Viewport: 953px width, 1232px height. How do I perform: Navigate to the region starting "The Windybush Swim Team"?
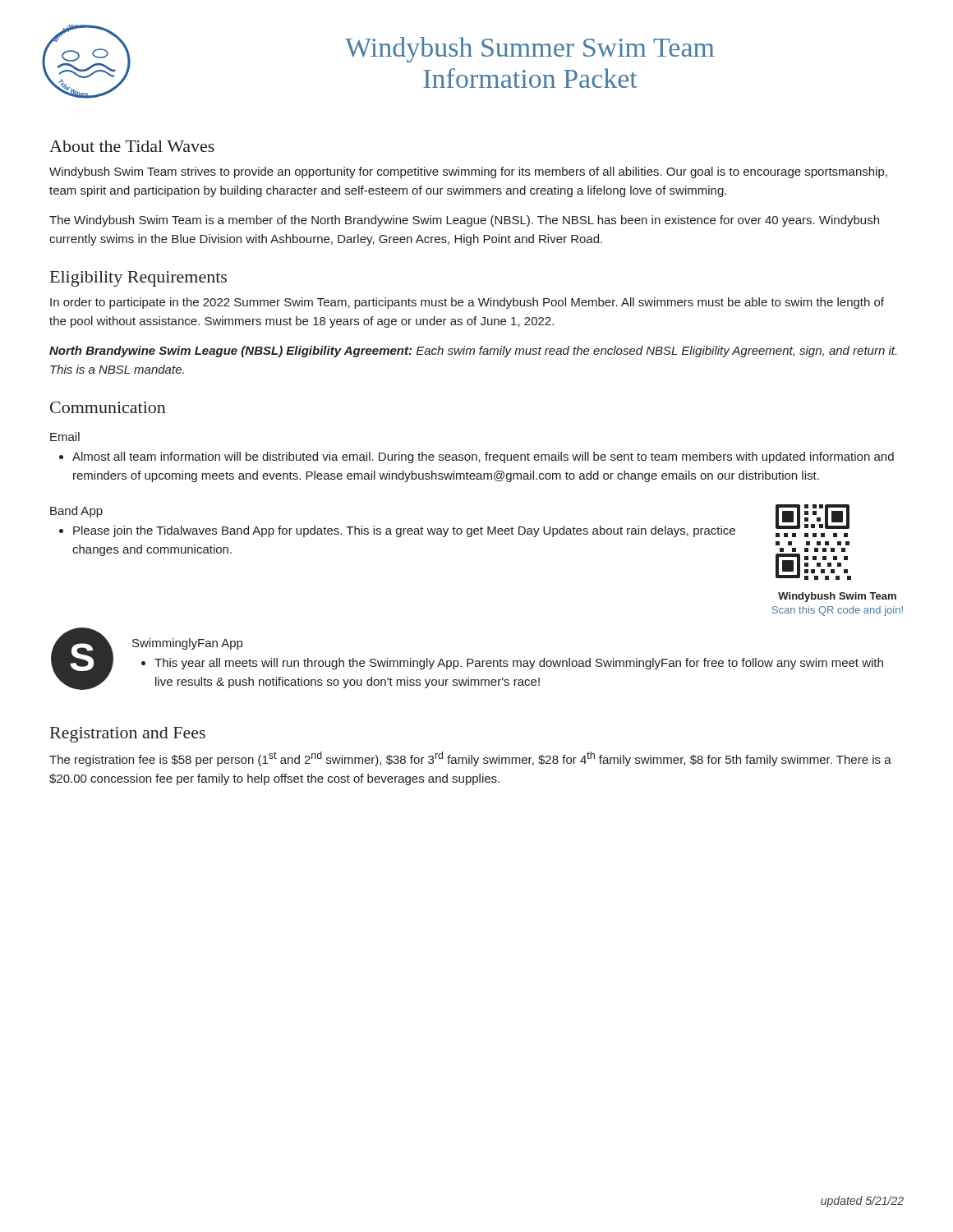coord(465,229)
